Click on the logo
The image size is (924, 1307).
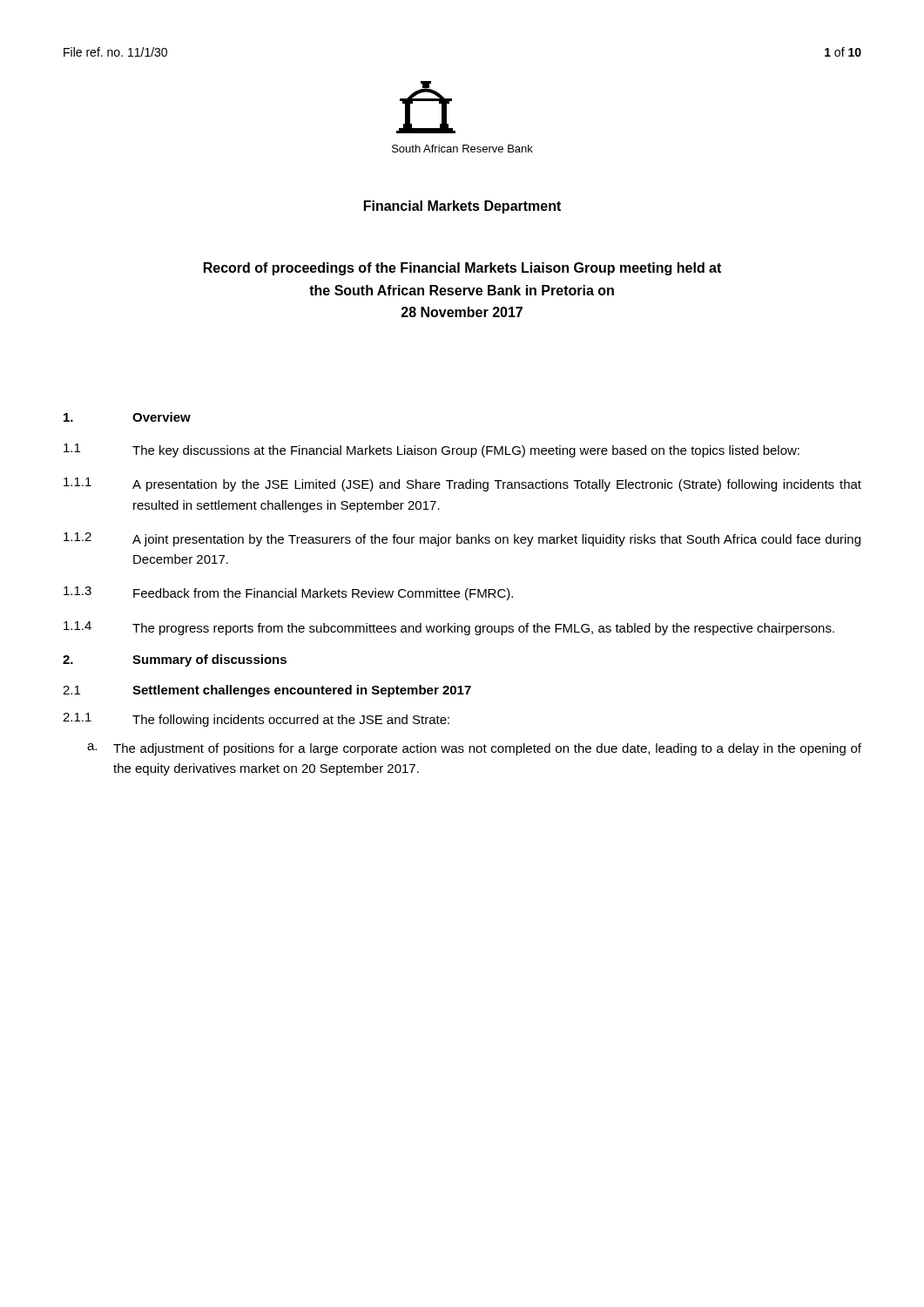pyautogui.click(x=462, y=117)
